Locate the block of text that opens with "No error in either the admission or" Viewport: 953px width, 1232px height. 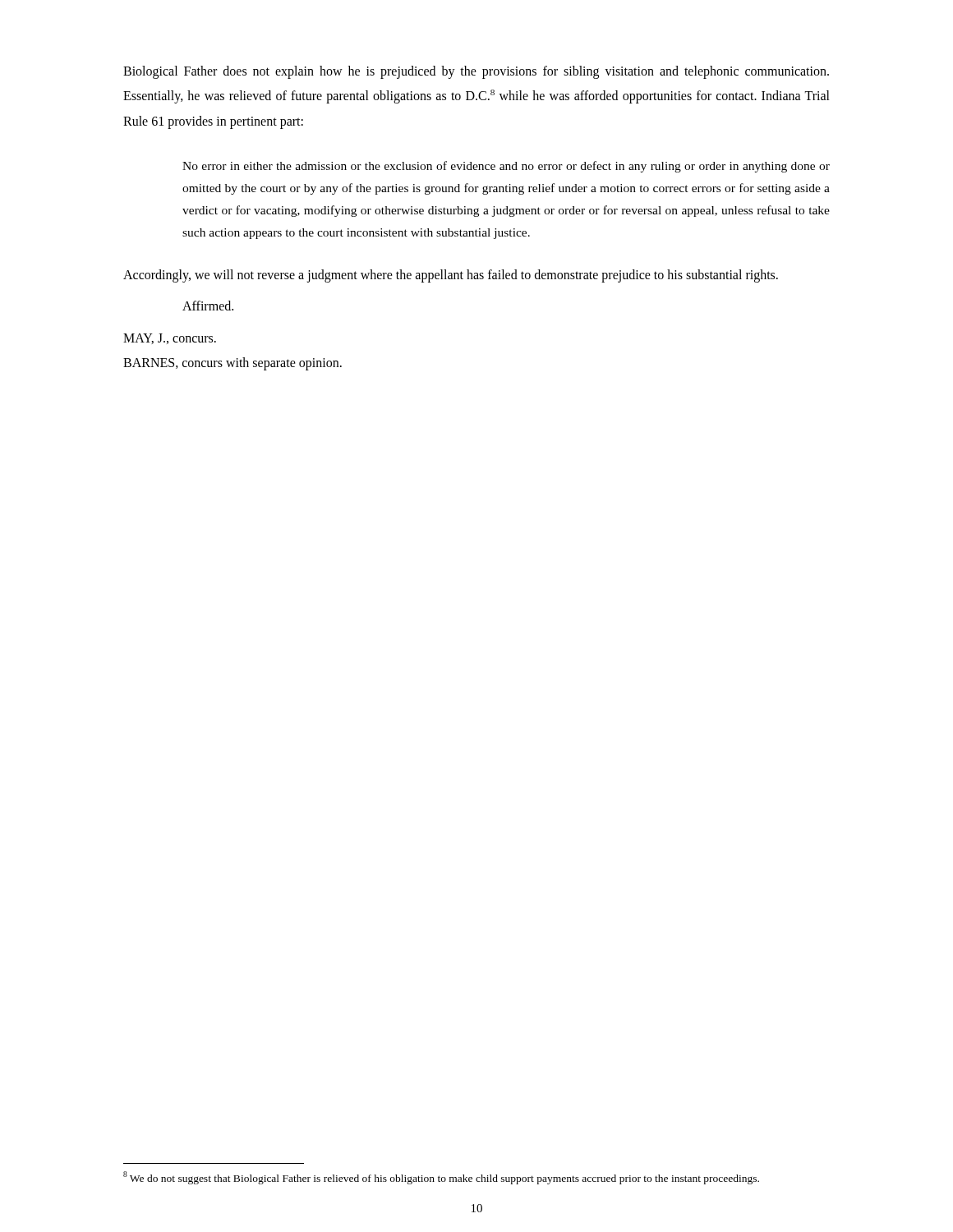506,198
